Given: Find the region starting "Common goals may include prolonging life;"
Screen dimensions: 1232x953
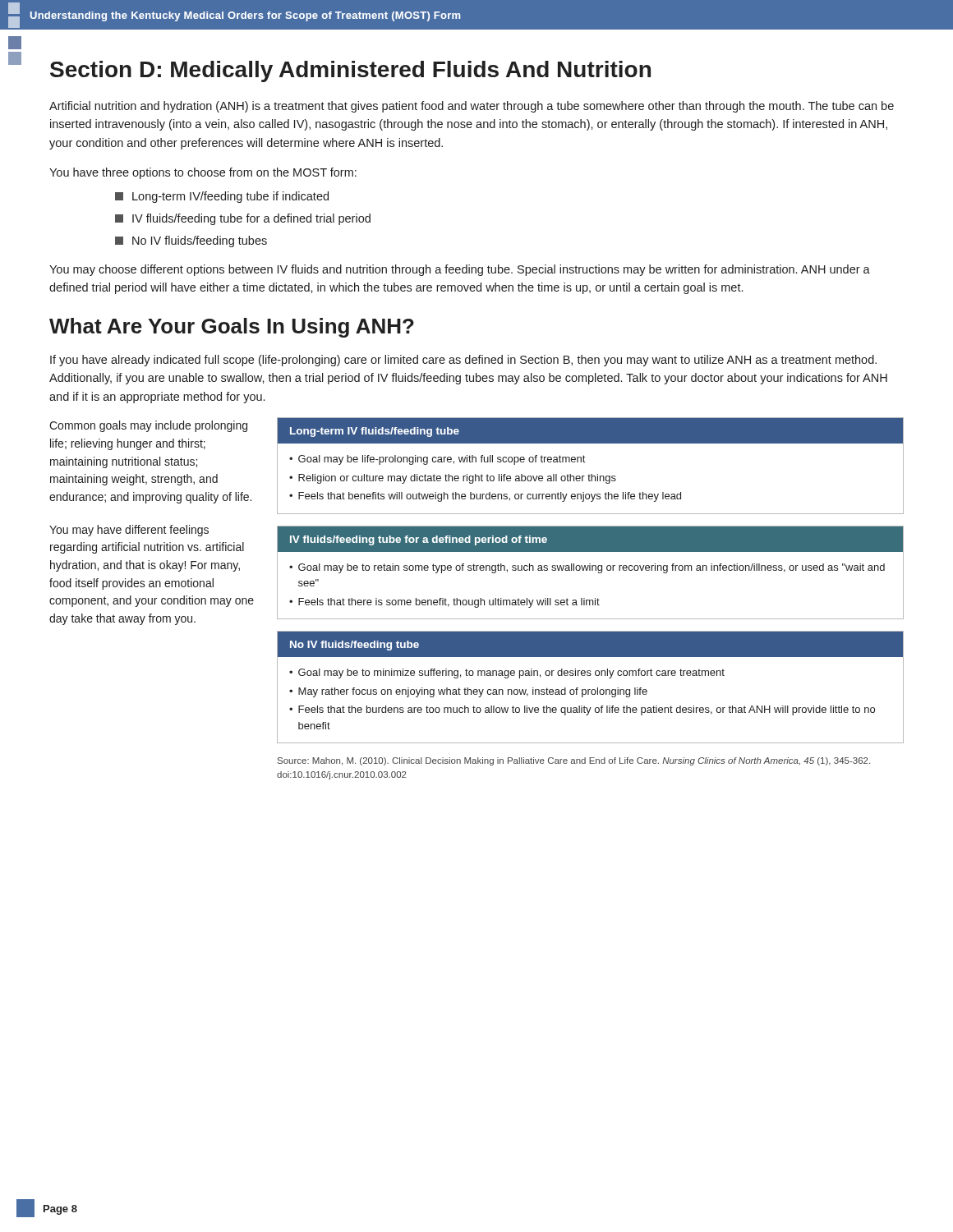Looking at the screenshot, I should click(x=151, y=461).
